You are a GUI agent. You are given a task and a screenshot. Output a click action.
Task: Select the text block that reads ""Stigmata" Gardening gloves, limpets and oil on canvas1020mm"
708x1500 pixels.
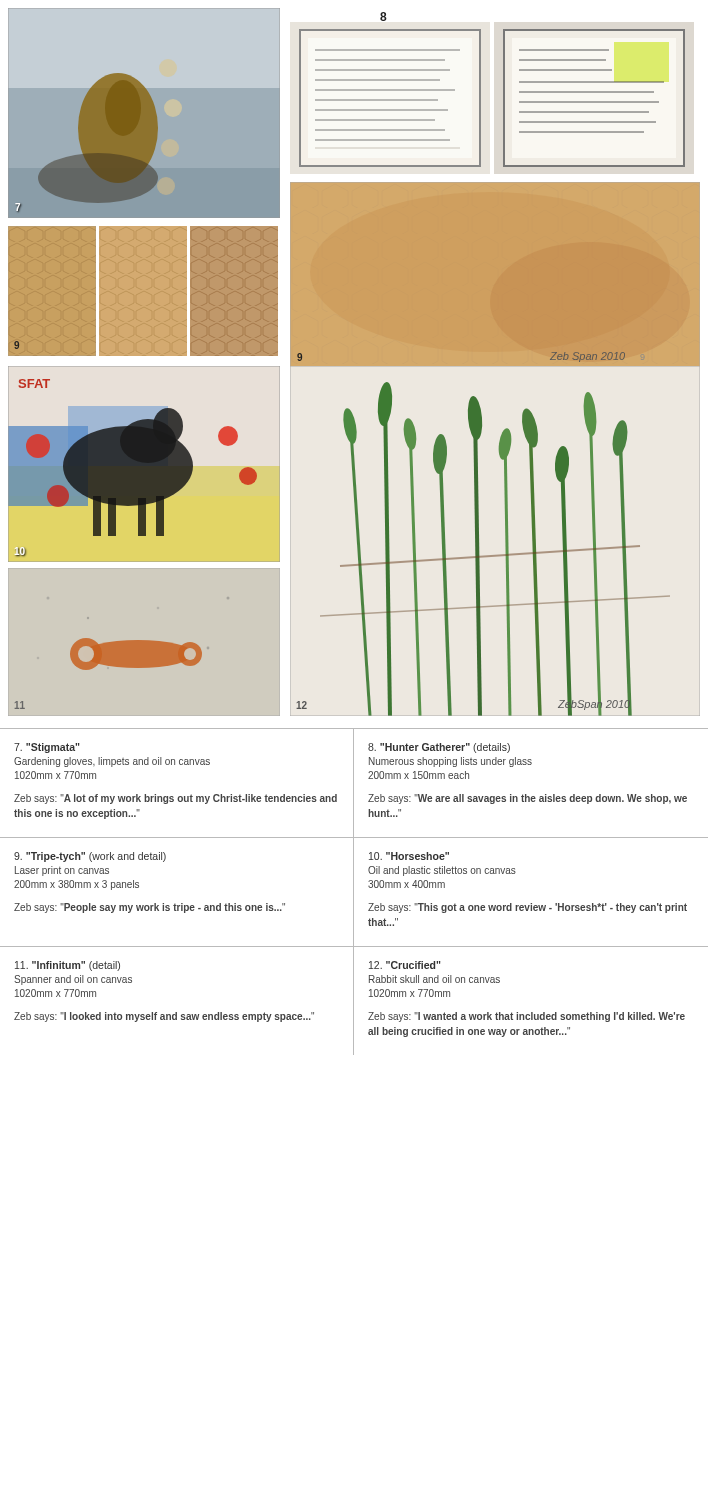click(47, 748)
